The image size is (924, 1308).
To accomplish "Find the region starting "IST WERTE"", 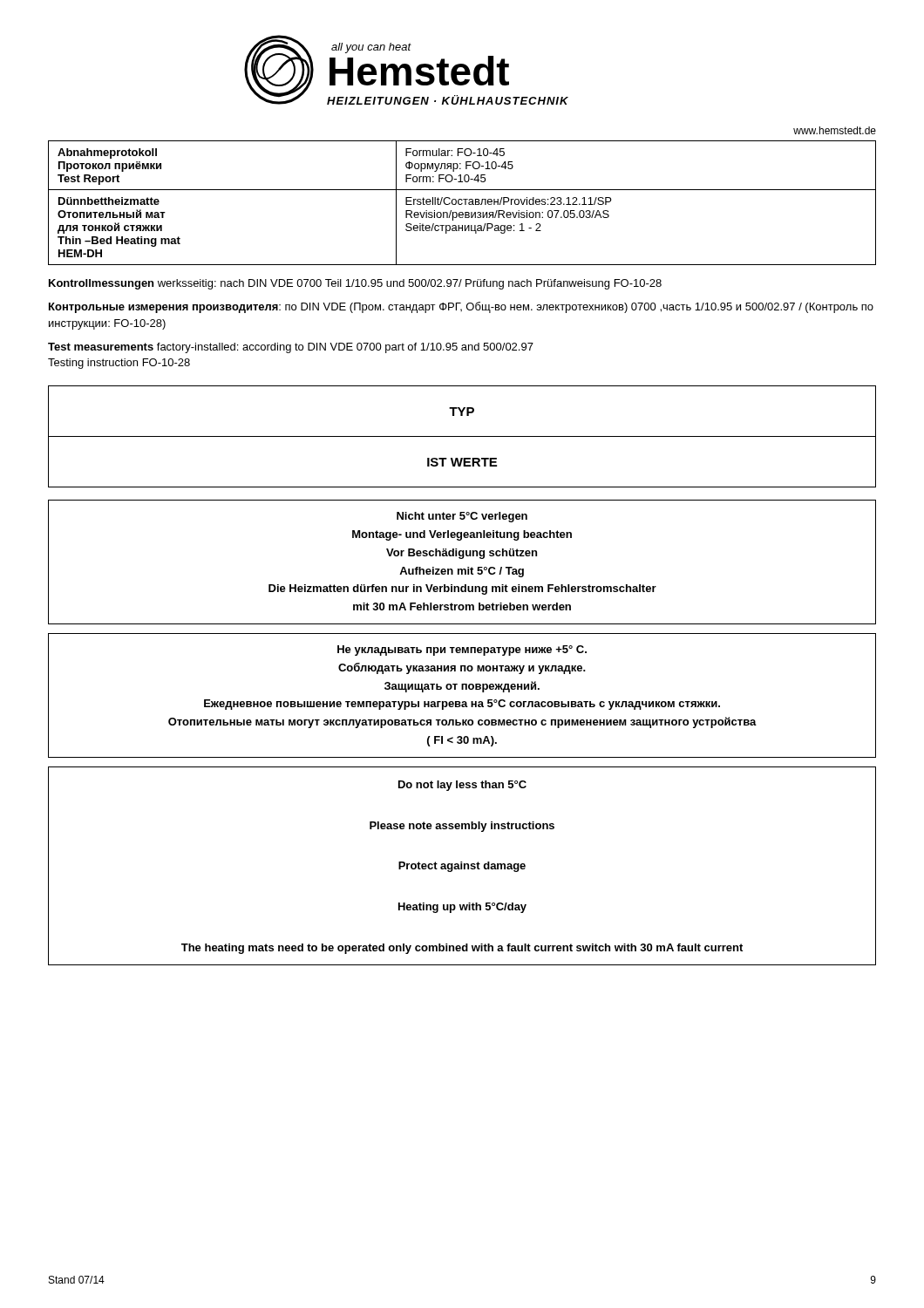I will (x=462, y=462).
